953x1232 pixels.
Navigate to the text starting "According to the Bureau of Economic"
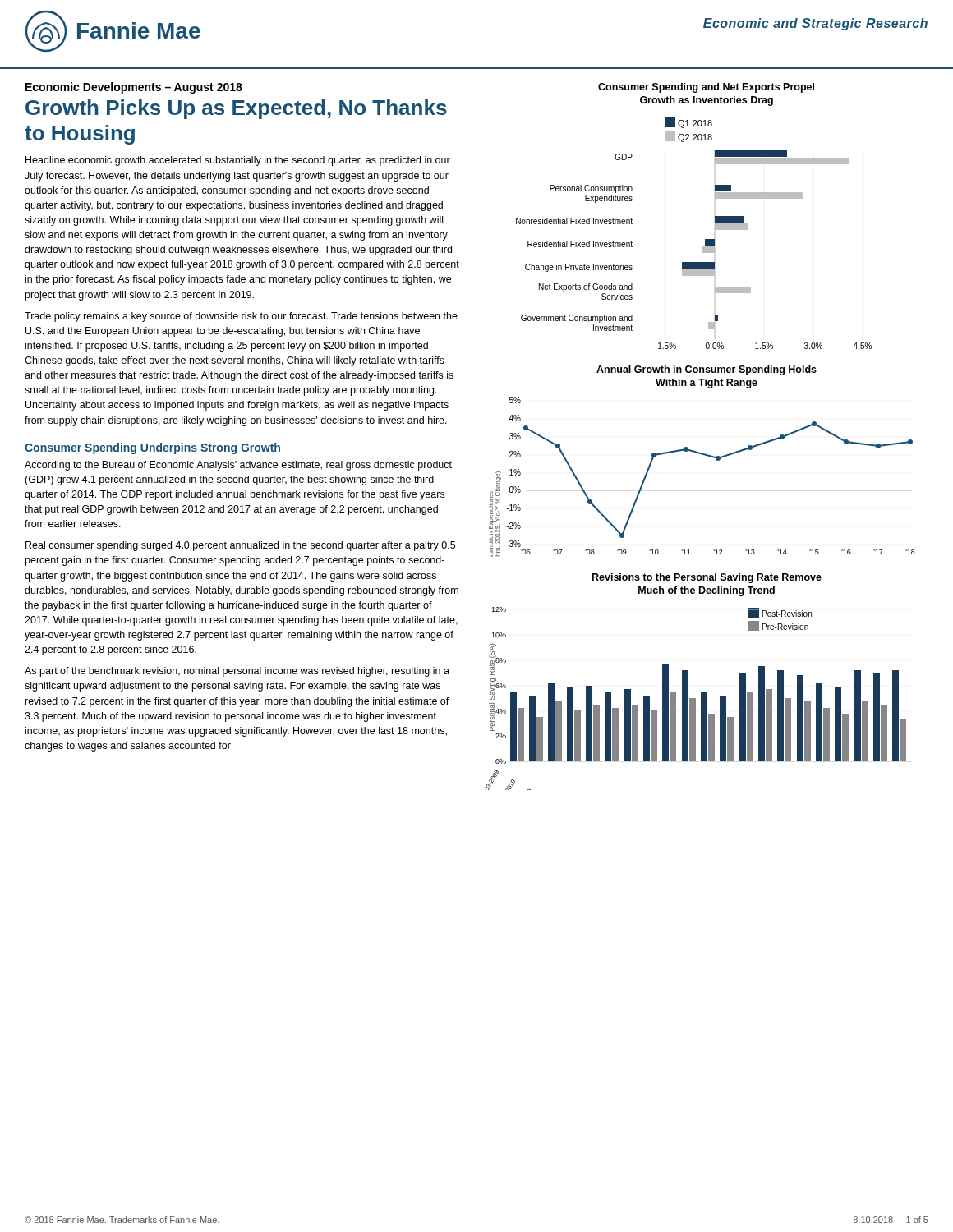[238, 494]
